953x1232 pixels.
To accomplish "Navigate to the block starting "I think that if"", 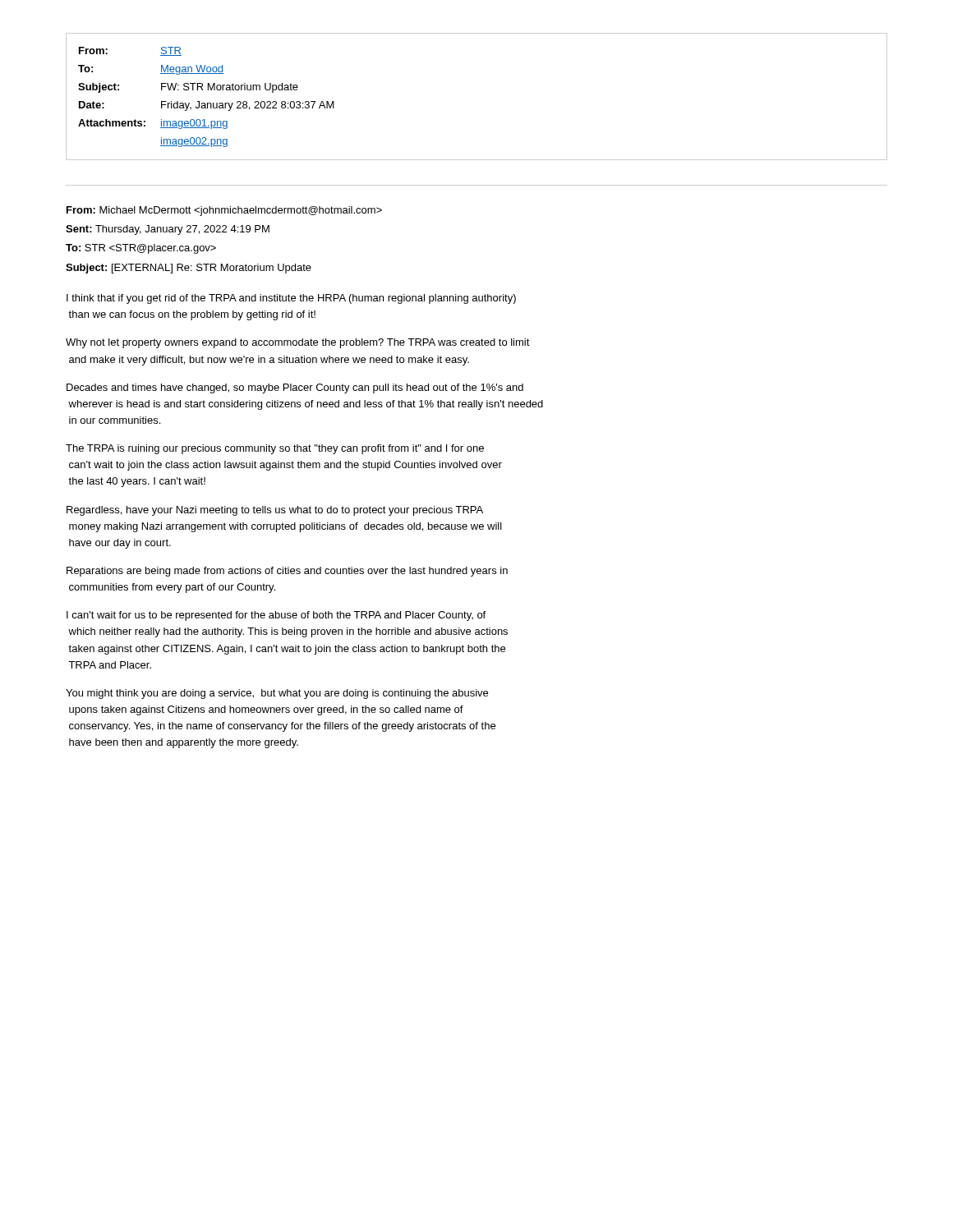I will [291, 306].
